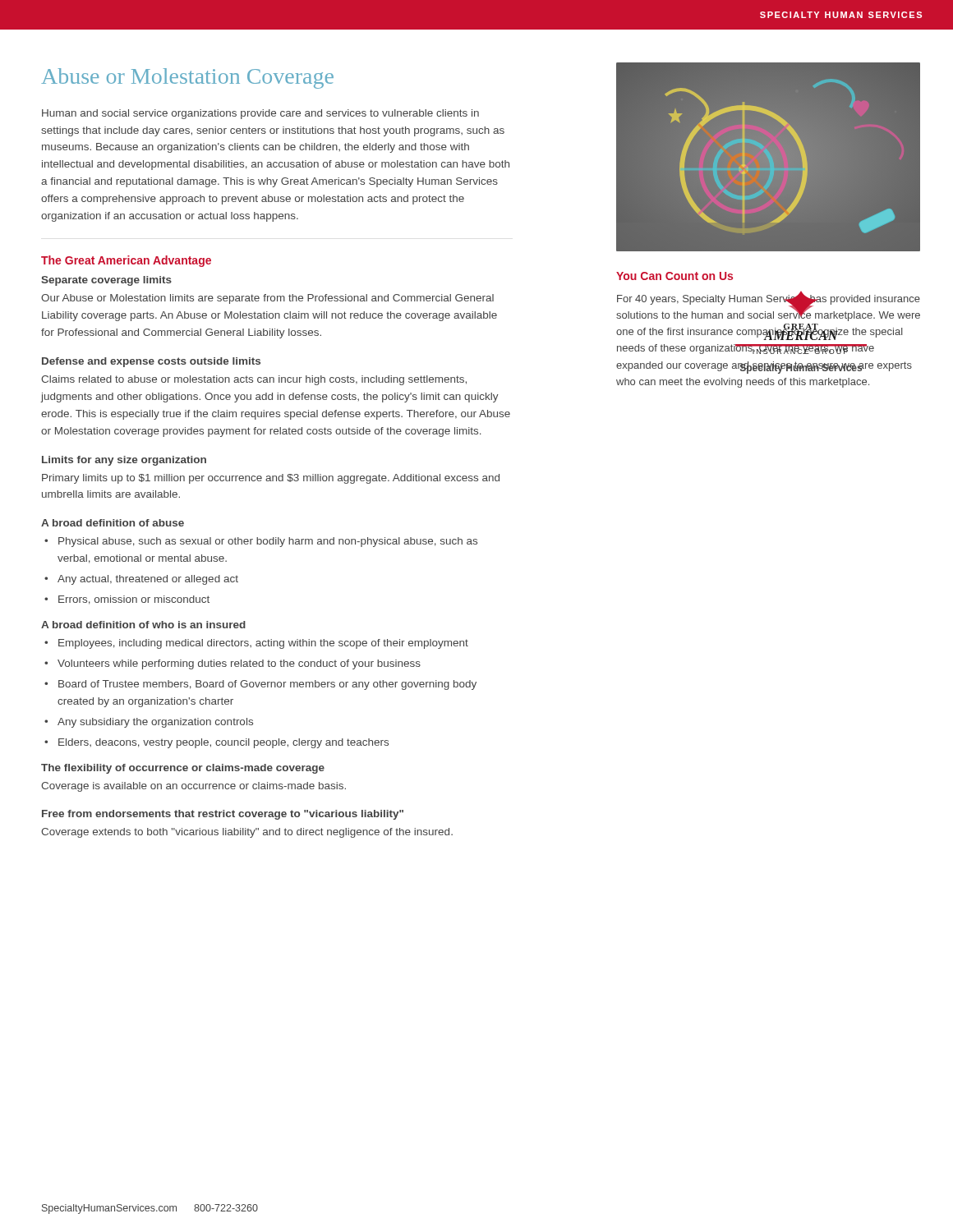Navigate to the text block starting "Coverage is available"
Screen dimensions: 1232x953
(277, 786)
